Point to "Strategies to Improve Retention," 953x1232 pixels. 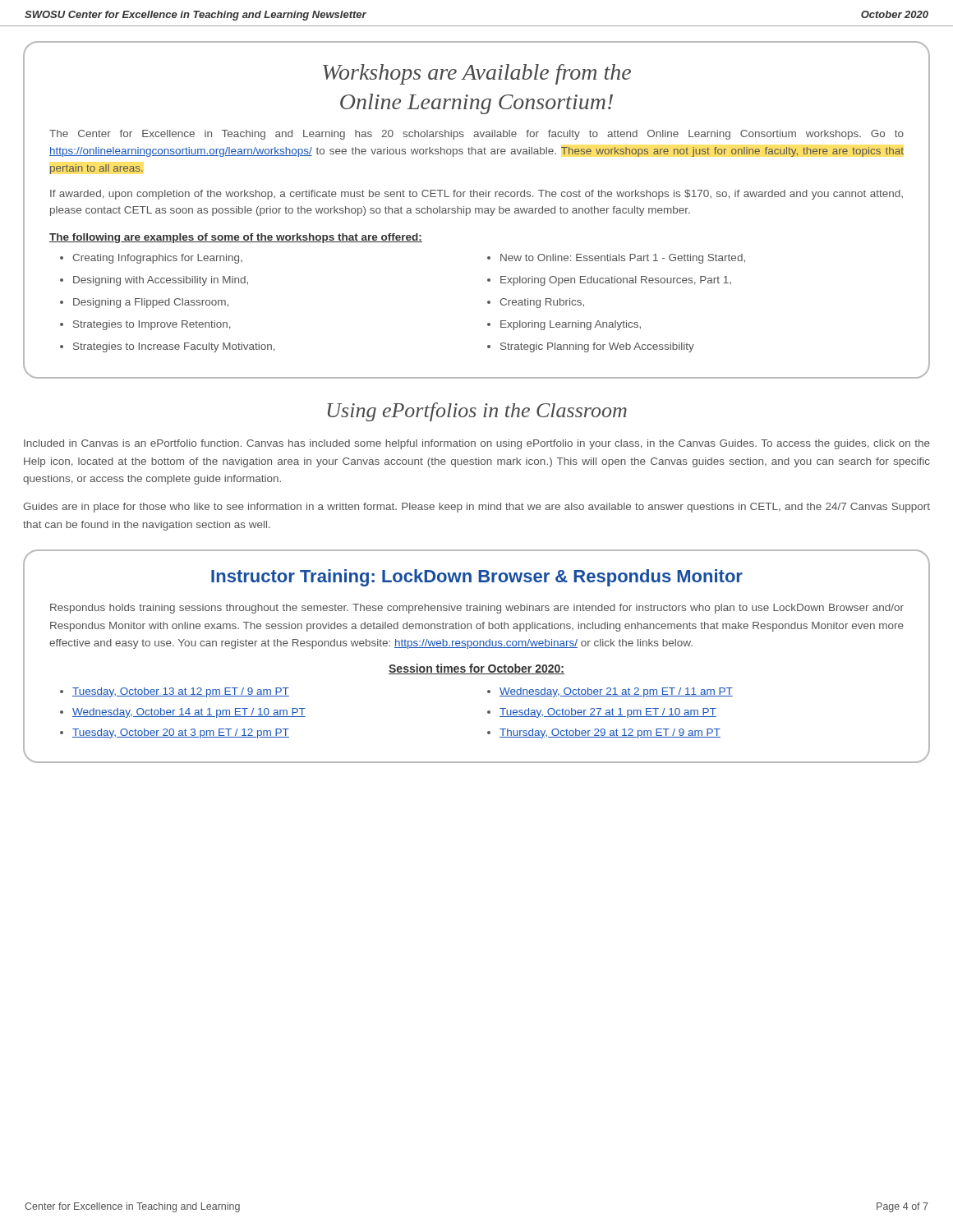pos(152,324)
